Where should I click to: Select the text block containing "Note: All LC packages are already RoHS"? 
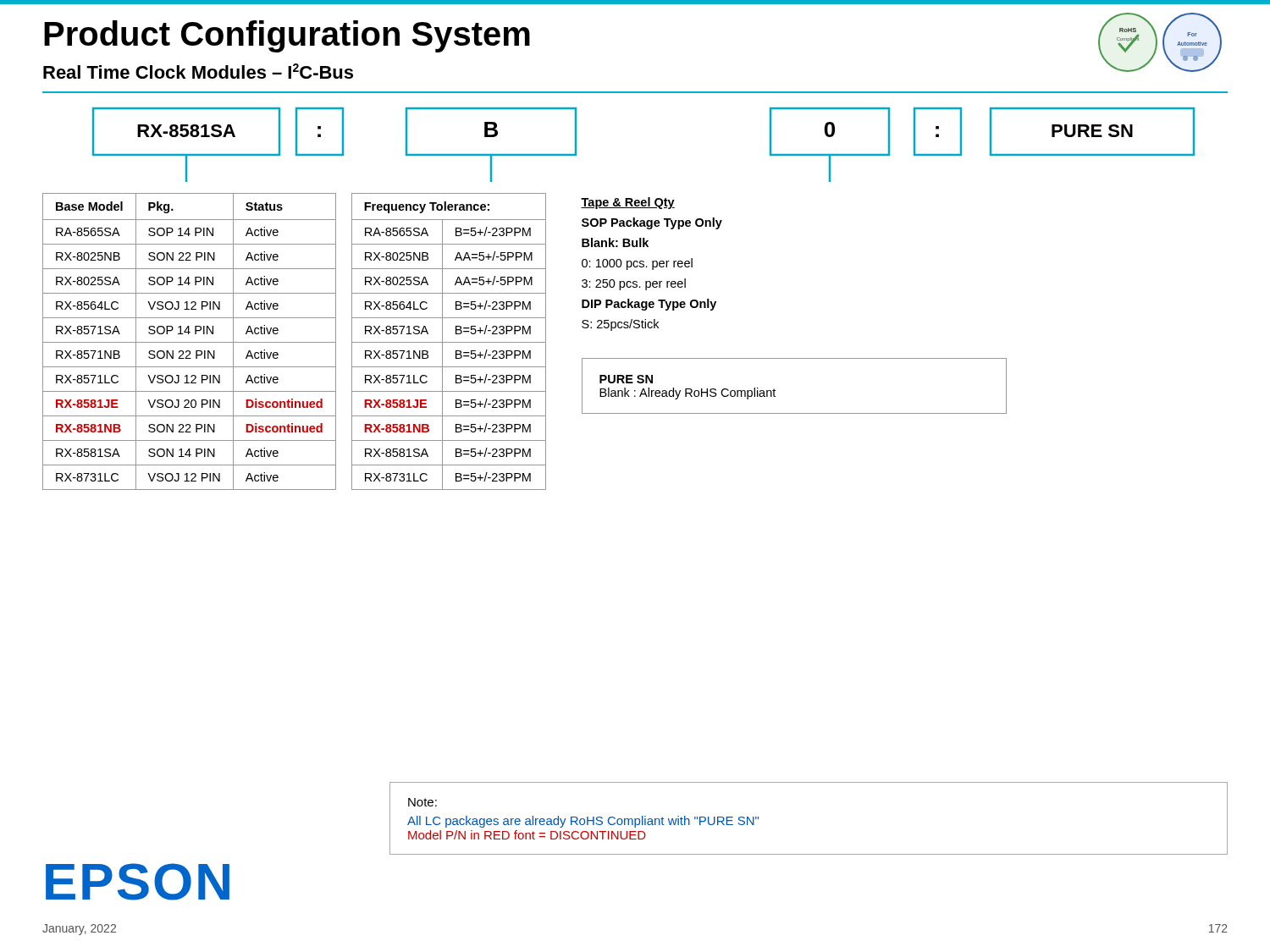click(x=422, y=802)
